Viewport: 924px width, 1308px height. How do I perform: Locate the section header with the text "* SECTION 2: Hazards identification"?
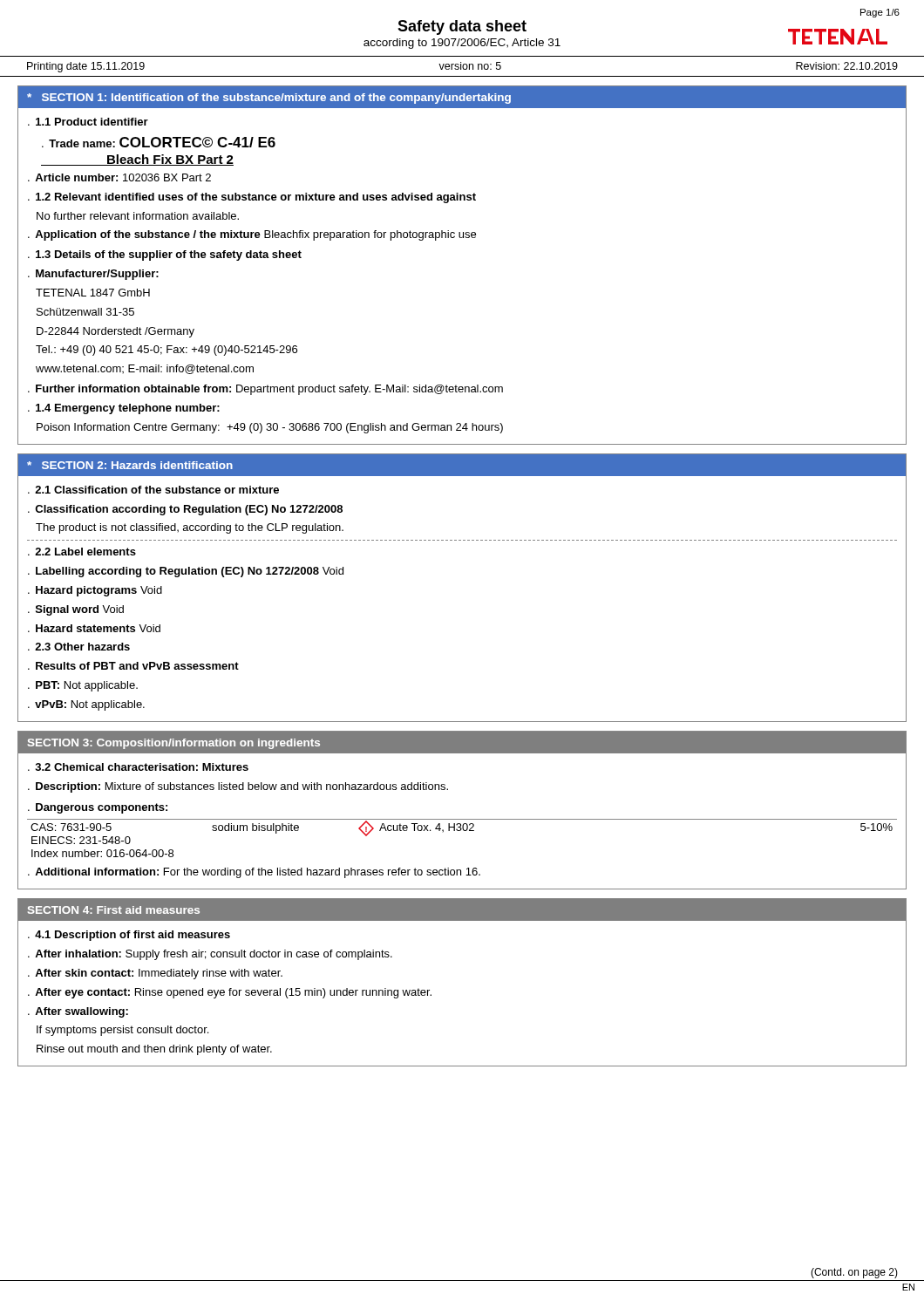[130, 465]
